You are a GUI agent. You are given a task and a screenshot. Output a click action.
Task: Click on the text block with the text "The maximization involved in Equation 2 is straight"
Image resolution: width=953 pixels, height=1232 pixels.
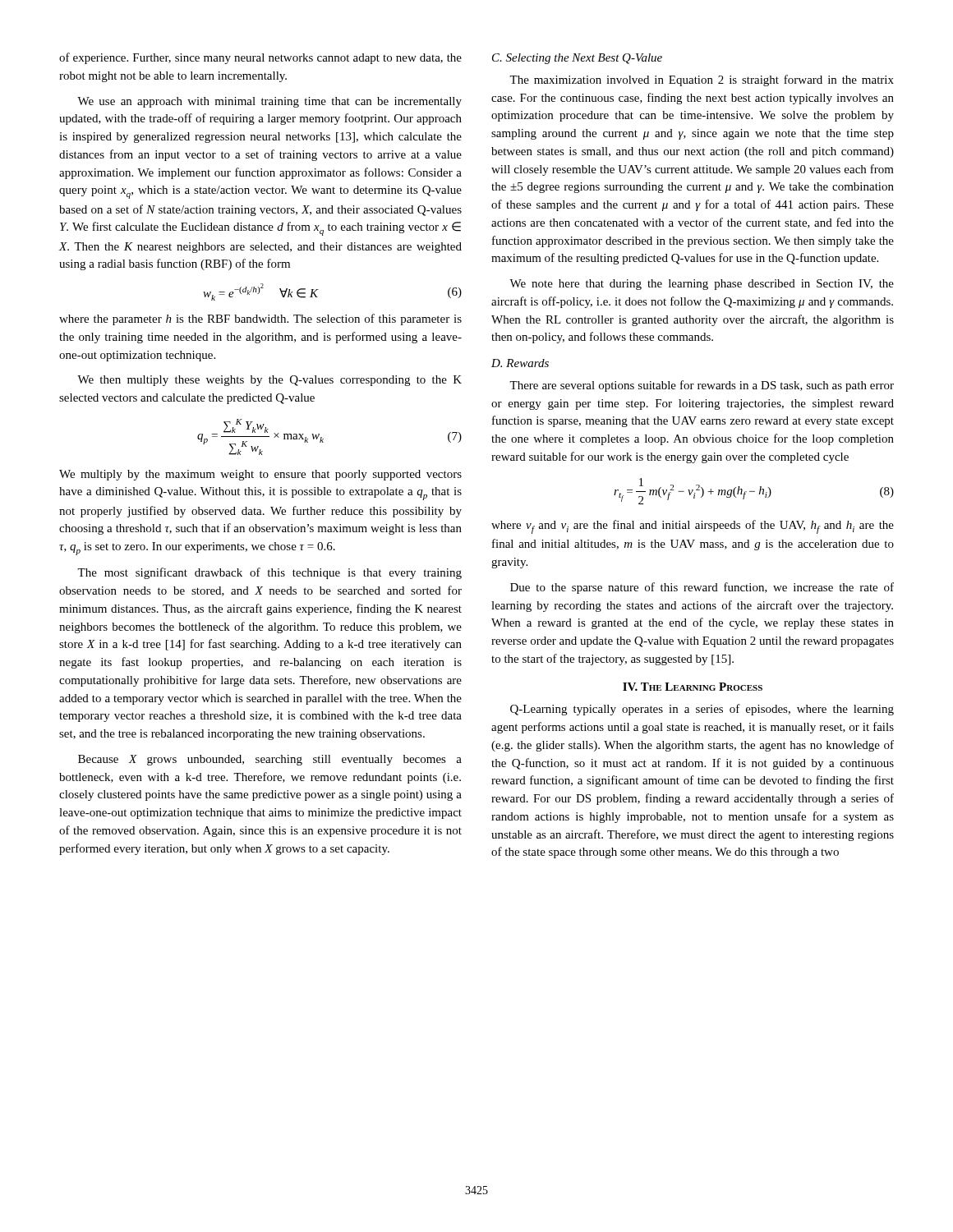[693, 169]
